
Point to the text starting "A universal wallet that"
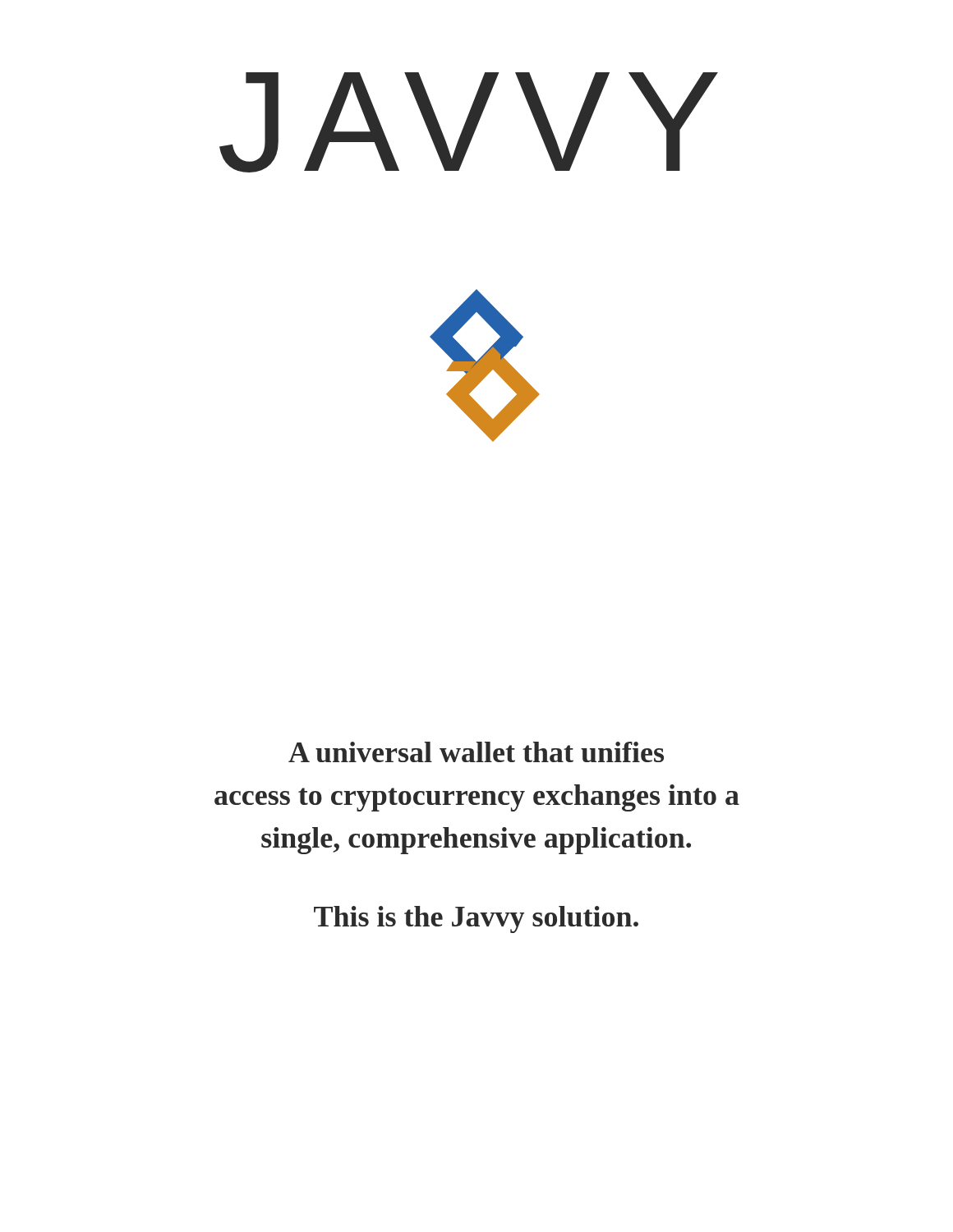[476, 795]
